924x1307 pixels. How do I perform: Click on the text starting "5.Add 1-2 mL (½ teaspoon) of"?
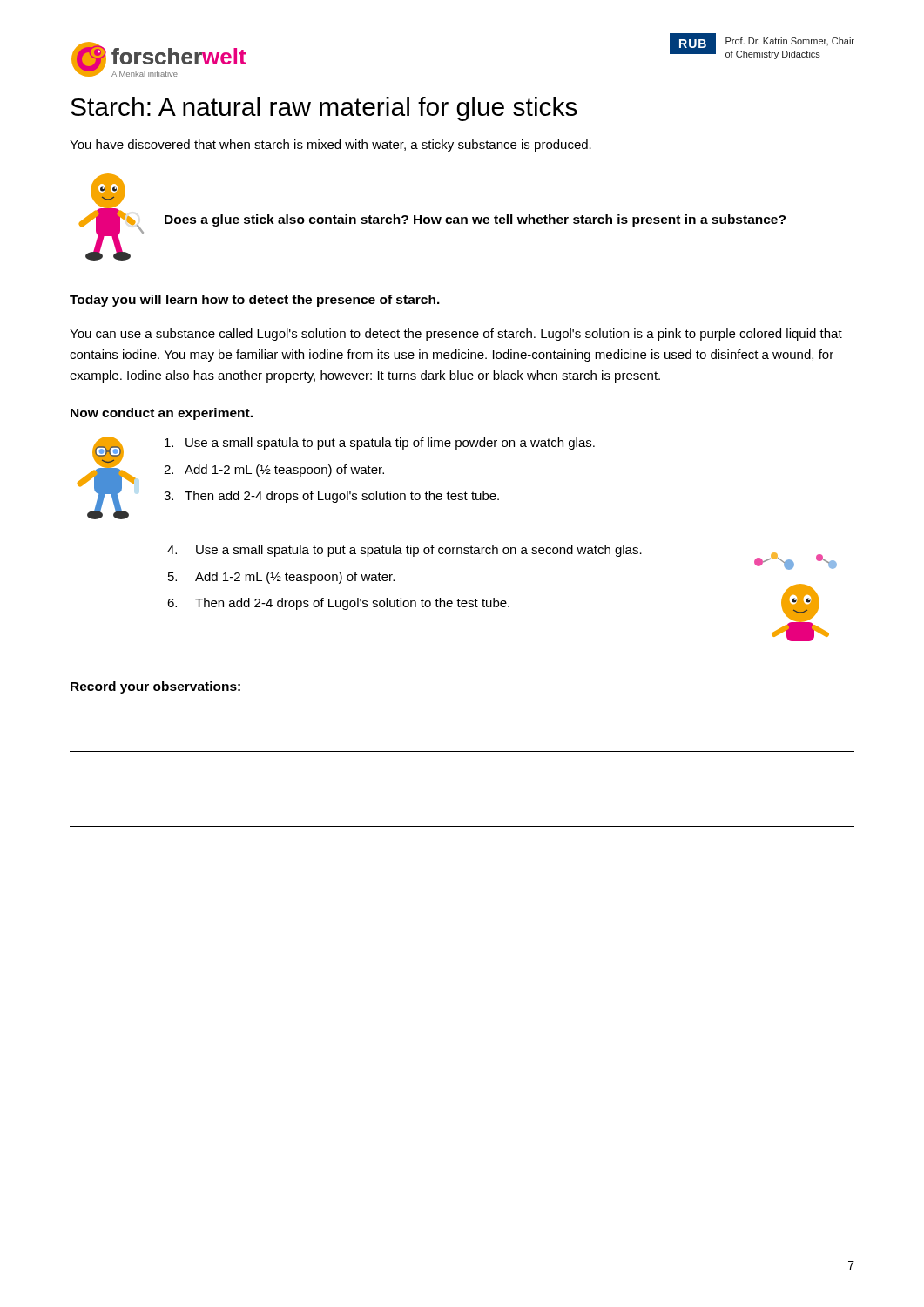(x=281, y=577)
